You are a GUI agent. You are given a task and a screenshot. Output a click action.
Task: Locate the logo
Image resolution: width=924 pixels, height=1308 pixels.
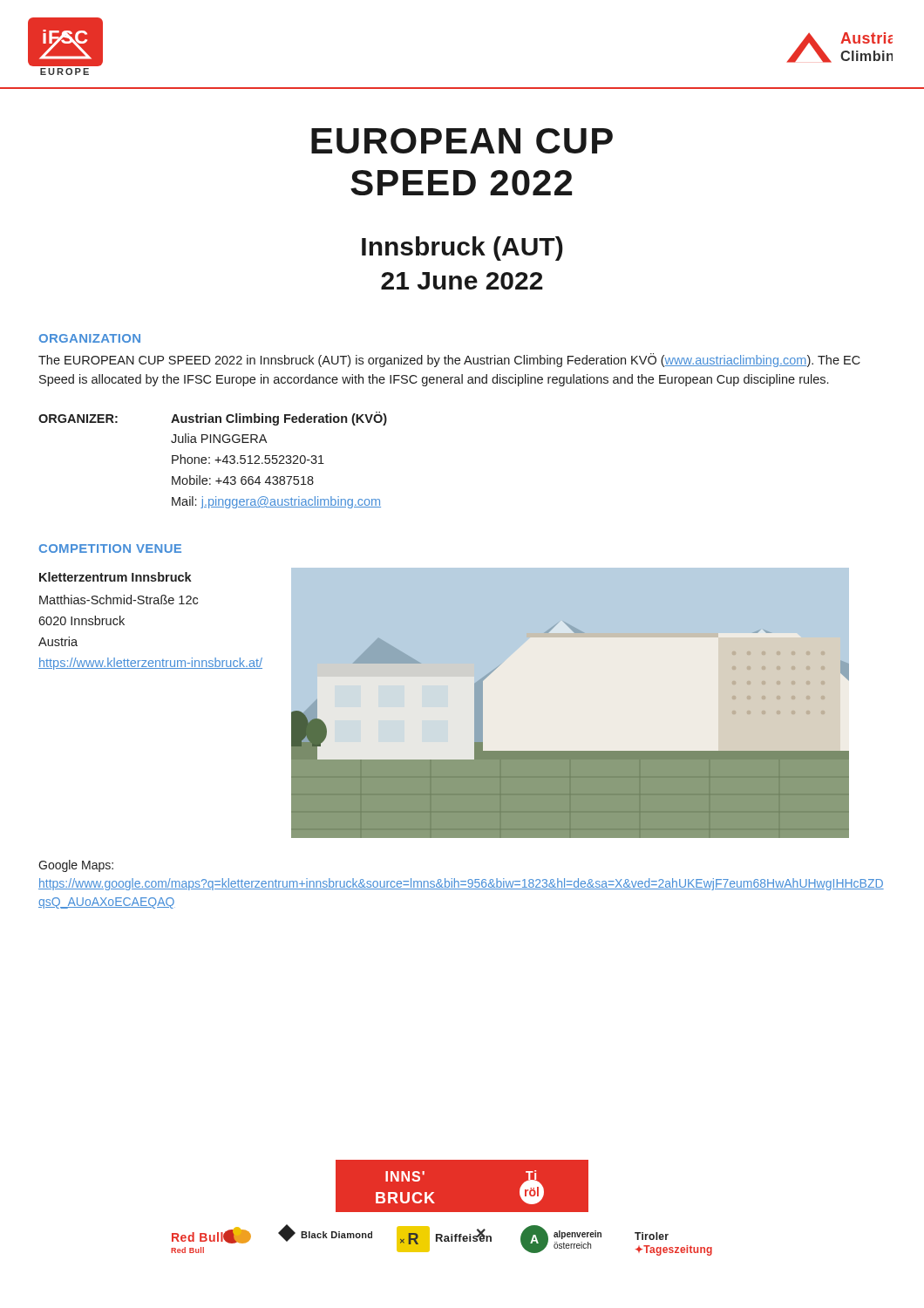tap(462, 1208)
